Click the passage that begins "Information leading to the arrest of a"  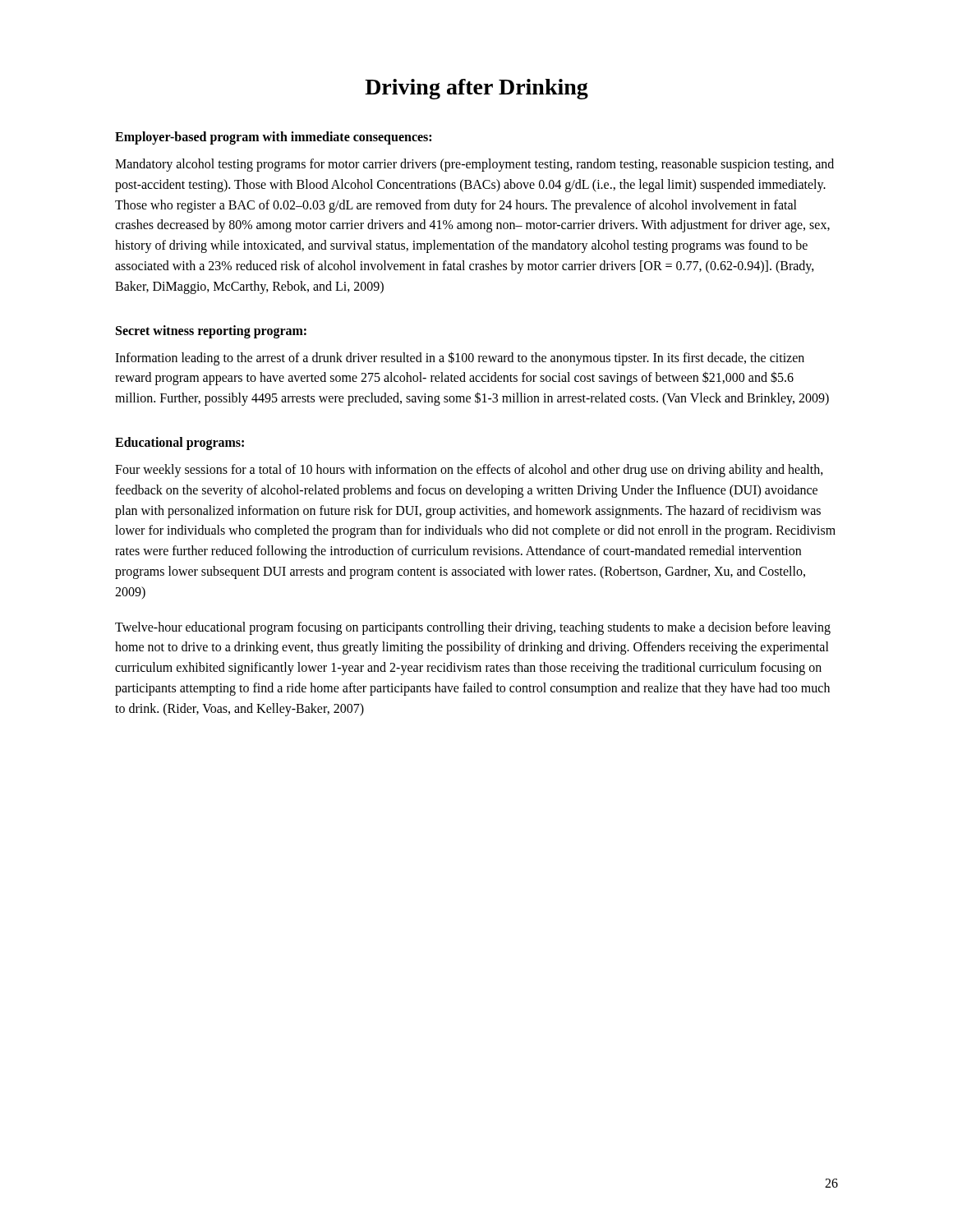click(472, 378)
